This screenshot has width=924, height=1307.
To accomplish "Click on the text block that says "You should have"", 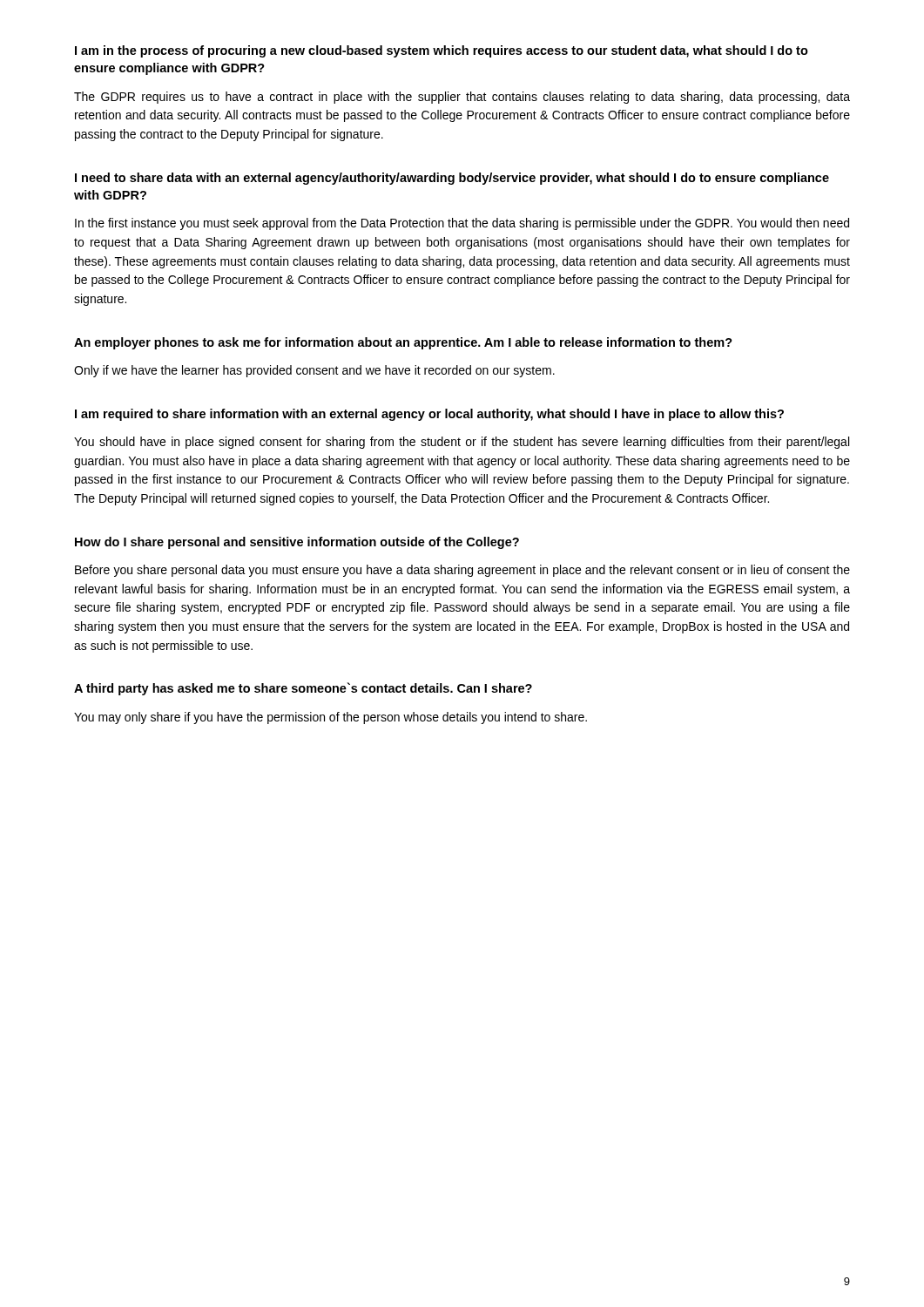I will tap(462, 470).
